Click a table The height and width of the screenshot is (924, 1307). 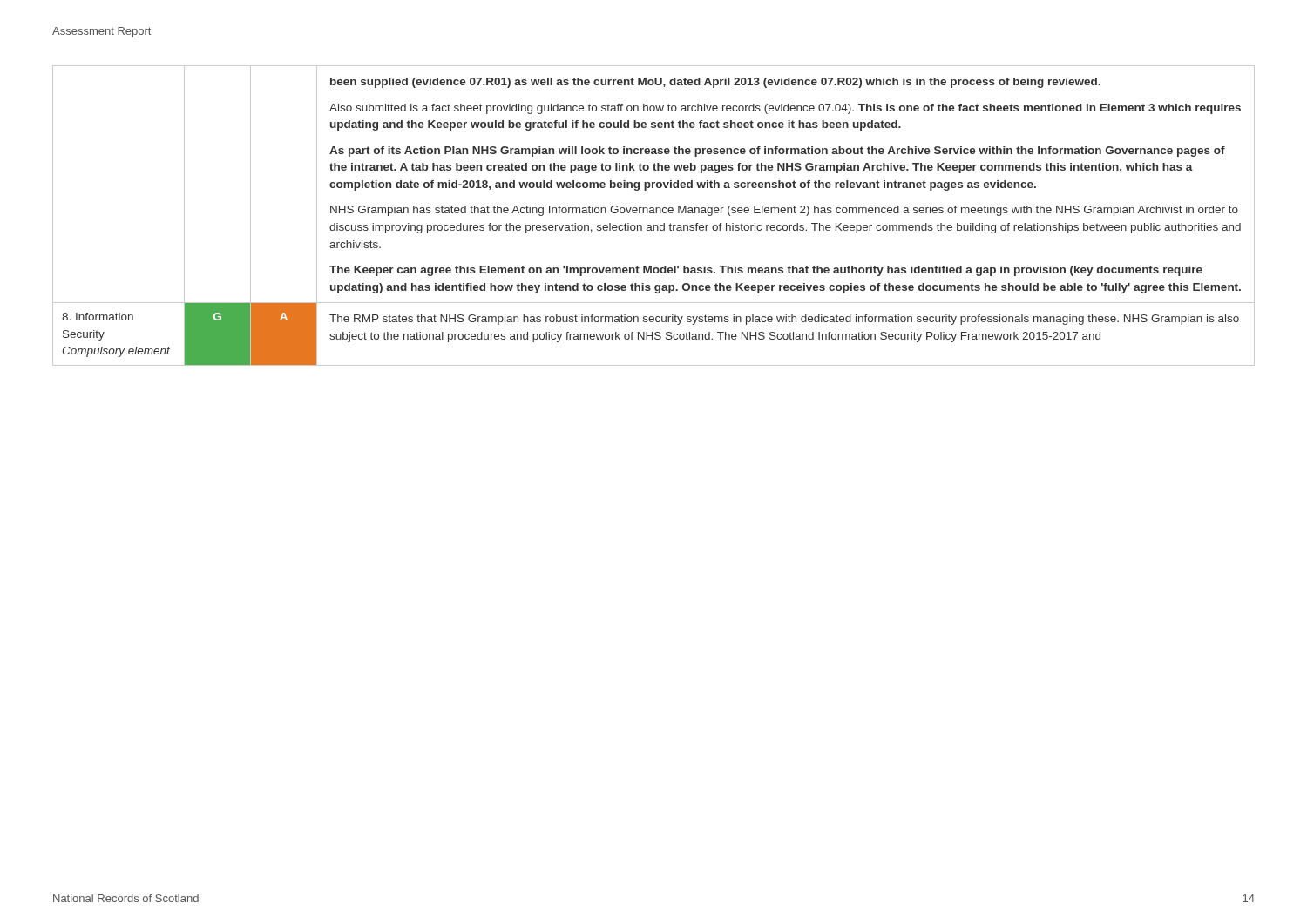pos(654,469)
